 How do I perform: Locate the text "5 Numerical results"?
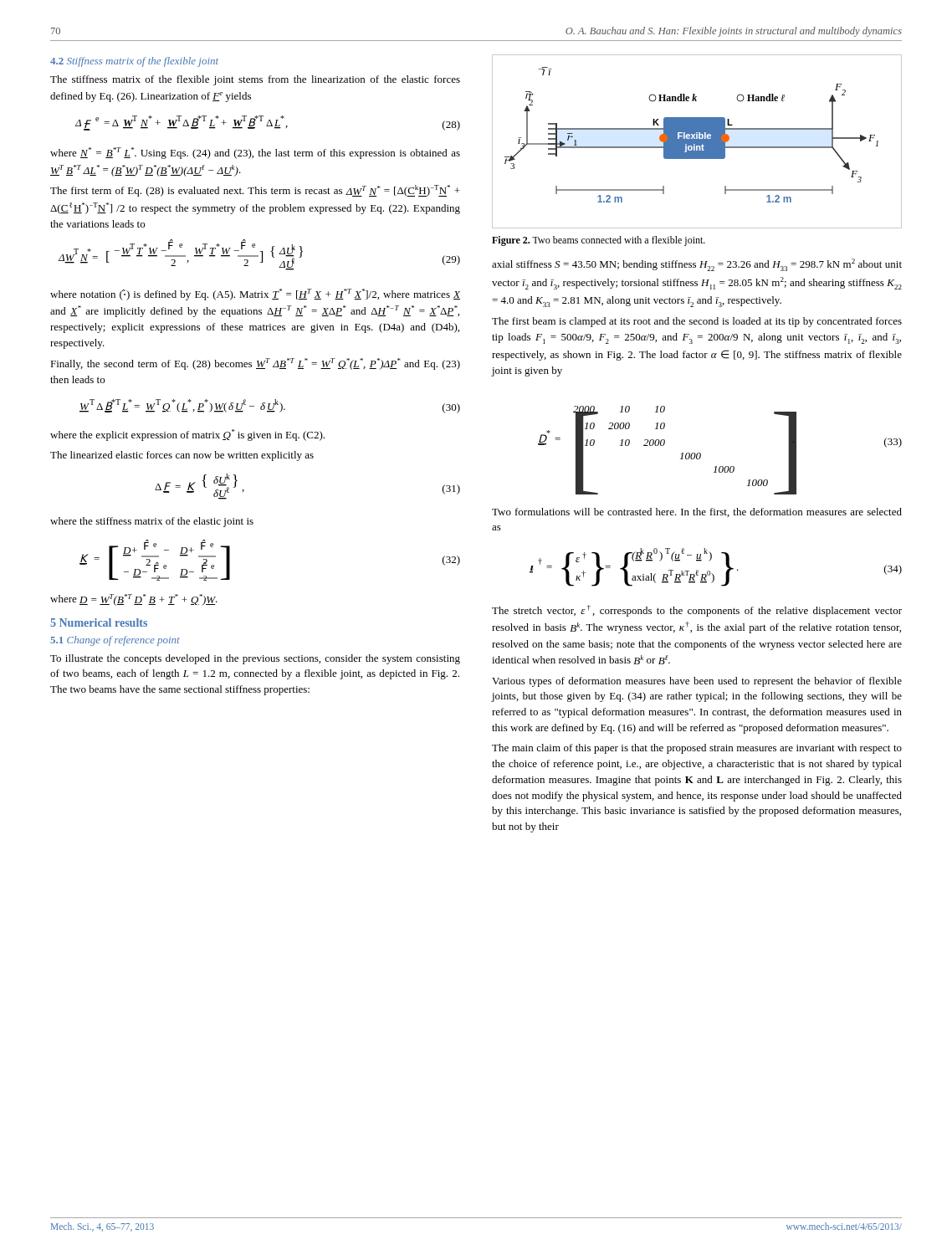(x=99, y=623)
